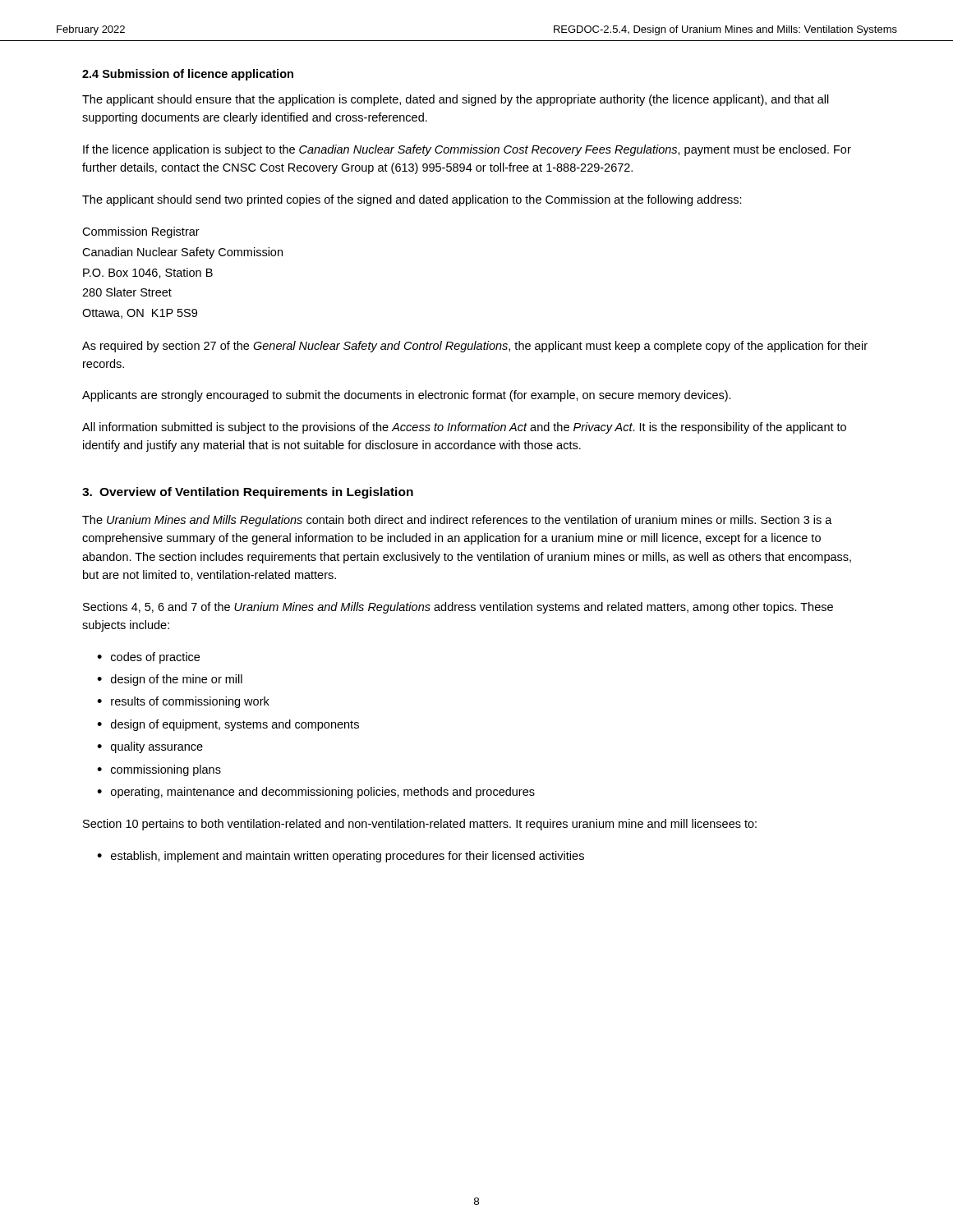Find the text block containing "The applicant should ensure that the application"
953x1232 pixels.
456,109
